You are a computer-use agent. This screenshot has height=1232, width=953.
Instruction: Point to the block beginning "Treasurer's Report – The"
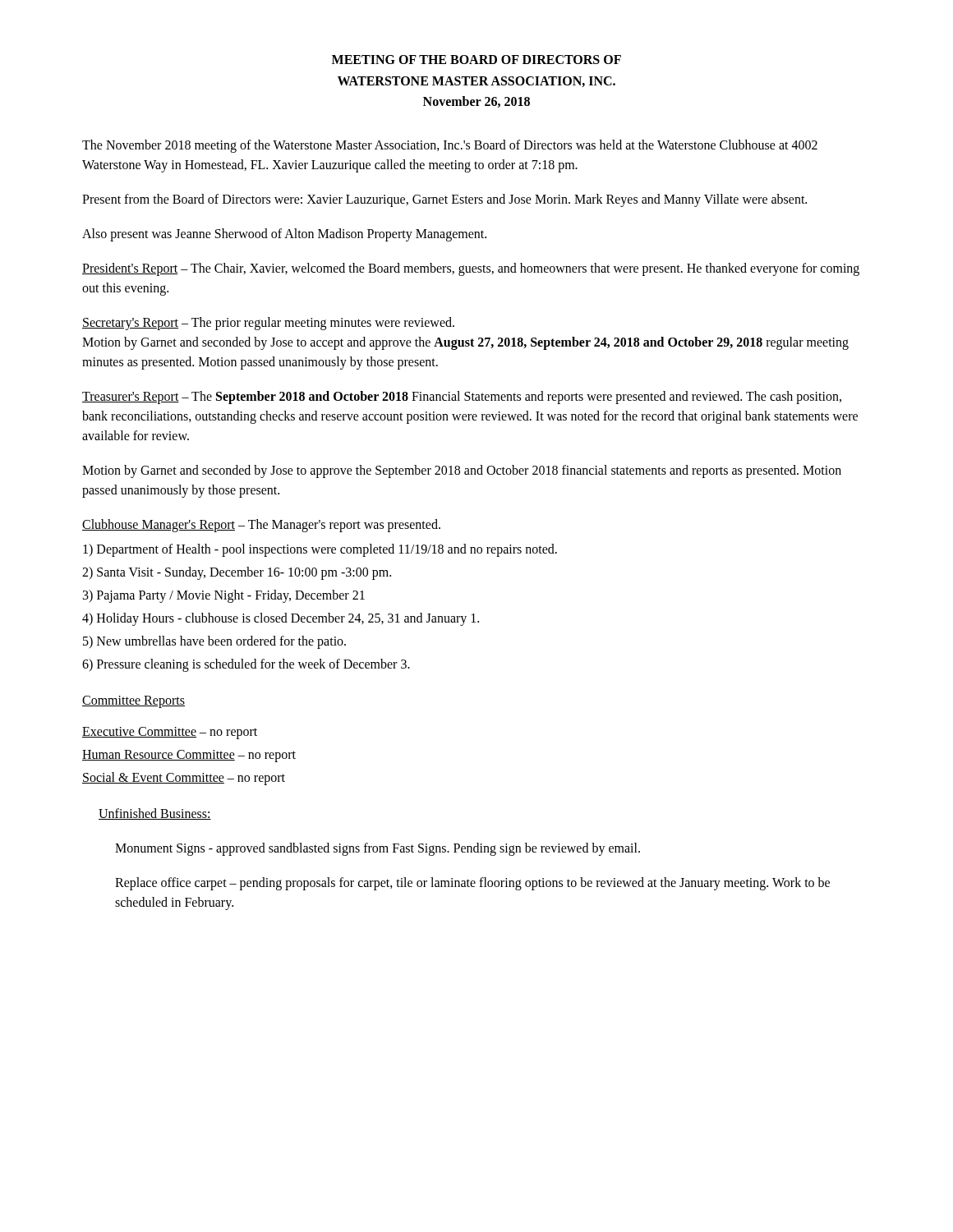coord(470,416)
